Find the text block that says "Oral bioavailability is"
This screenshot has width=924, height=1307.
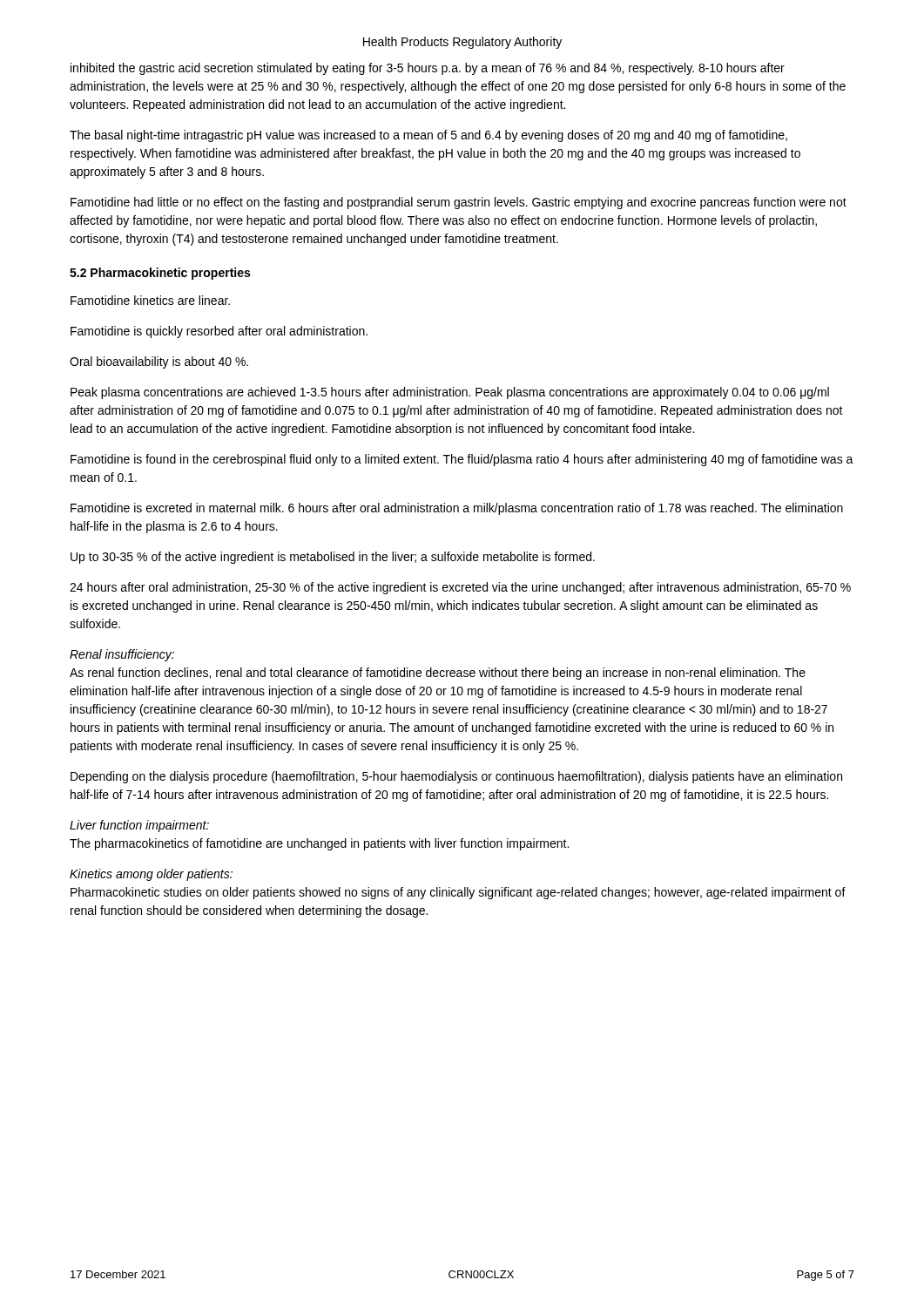pyautogui.click(x=159, y=362)
